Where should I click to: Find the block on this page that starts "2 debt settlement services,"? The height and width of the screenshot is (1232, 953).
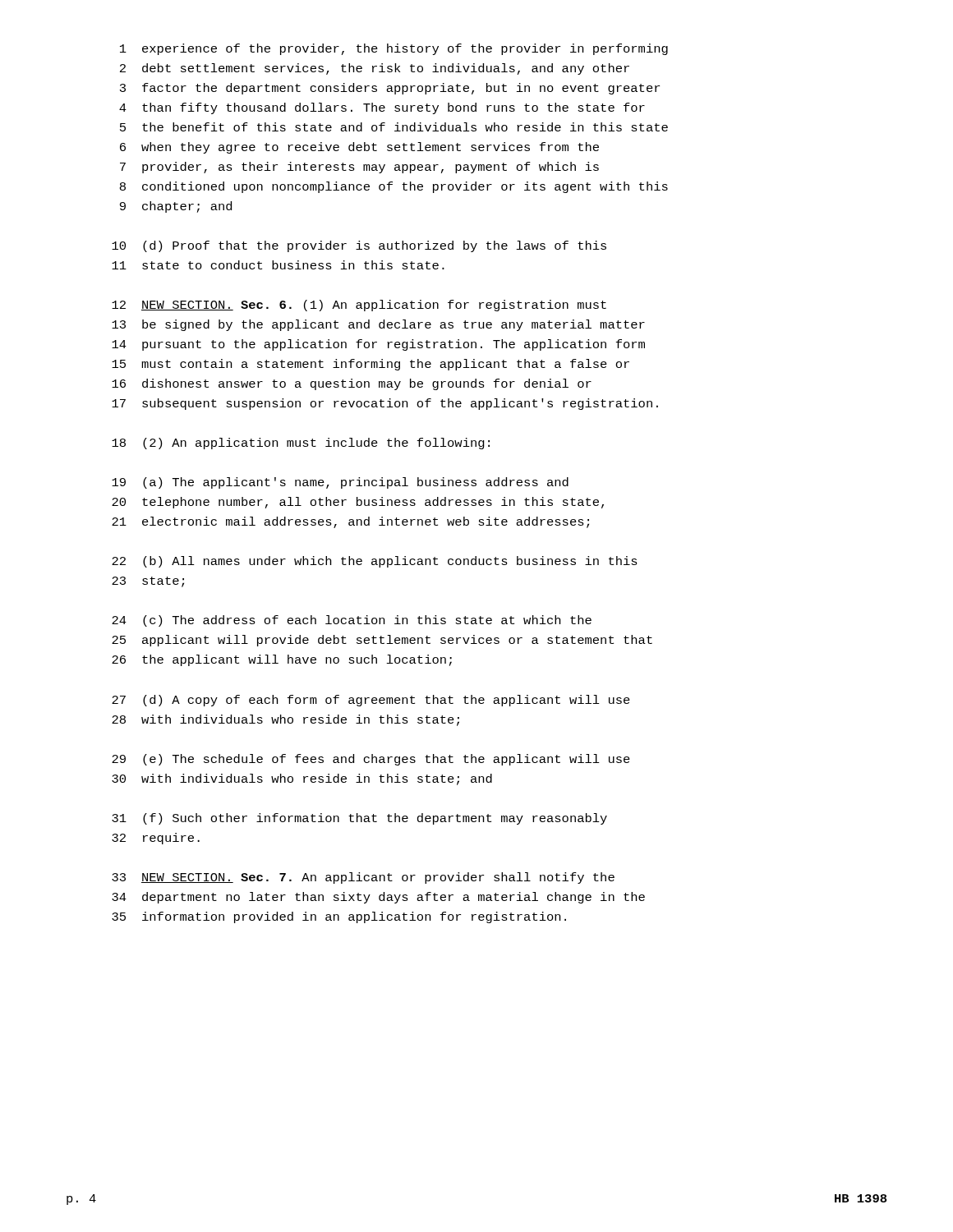click(490, 69)
